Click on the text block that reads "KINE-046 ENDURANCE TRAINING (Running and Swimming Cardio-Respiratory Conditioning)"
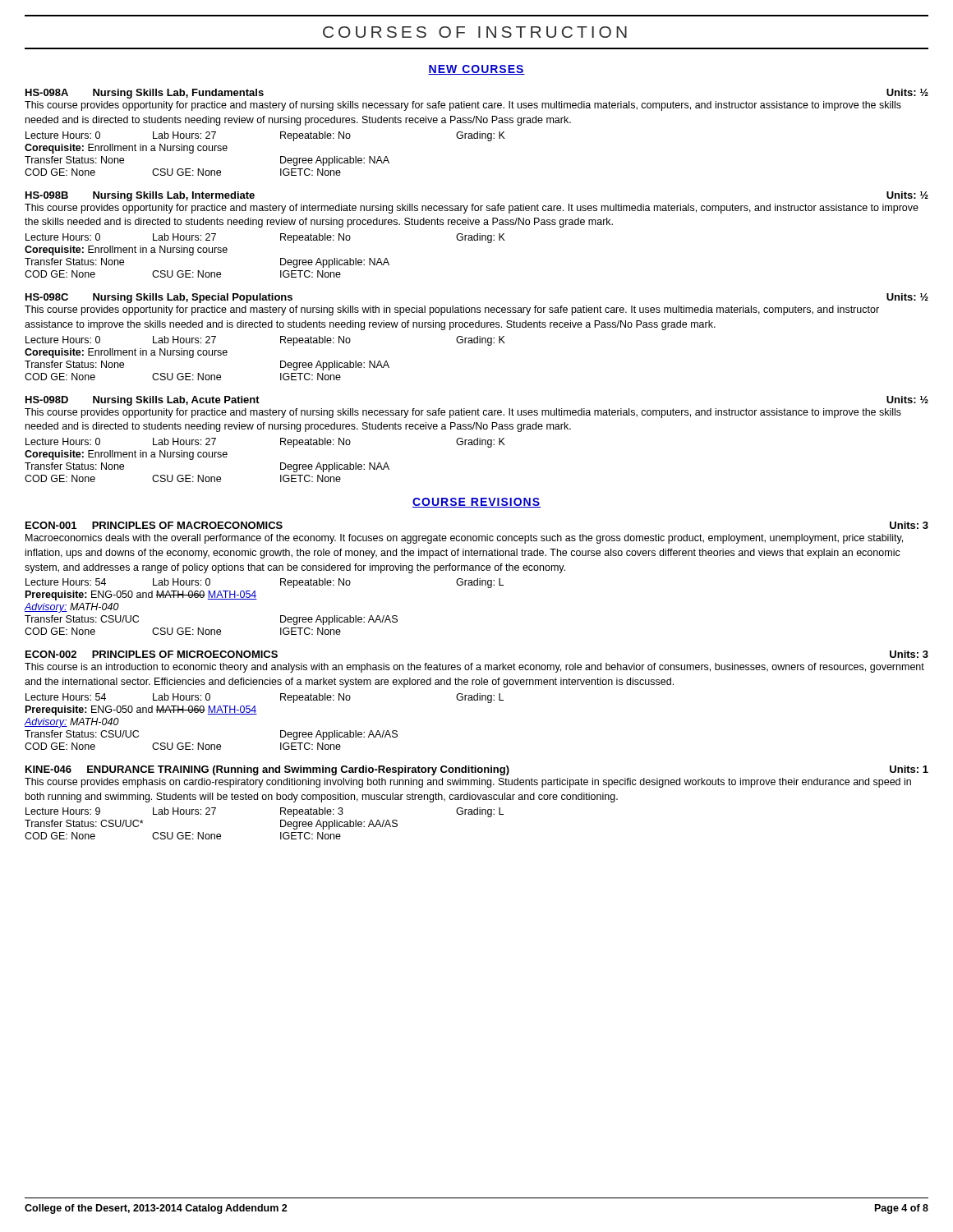This screenshot has width=953, height=1232. (476, 802)
